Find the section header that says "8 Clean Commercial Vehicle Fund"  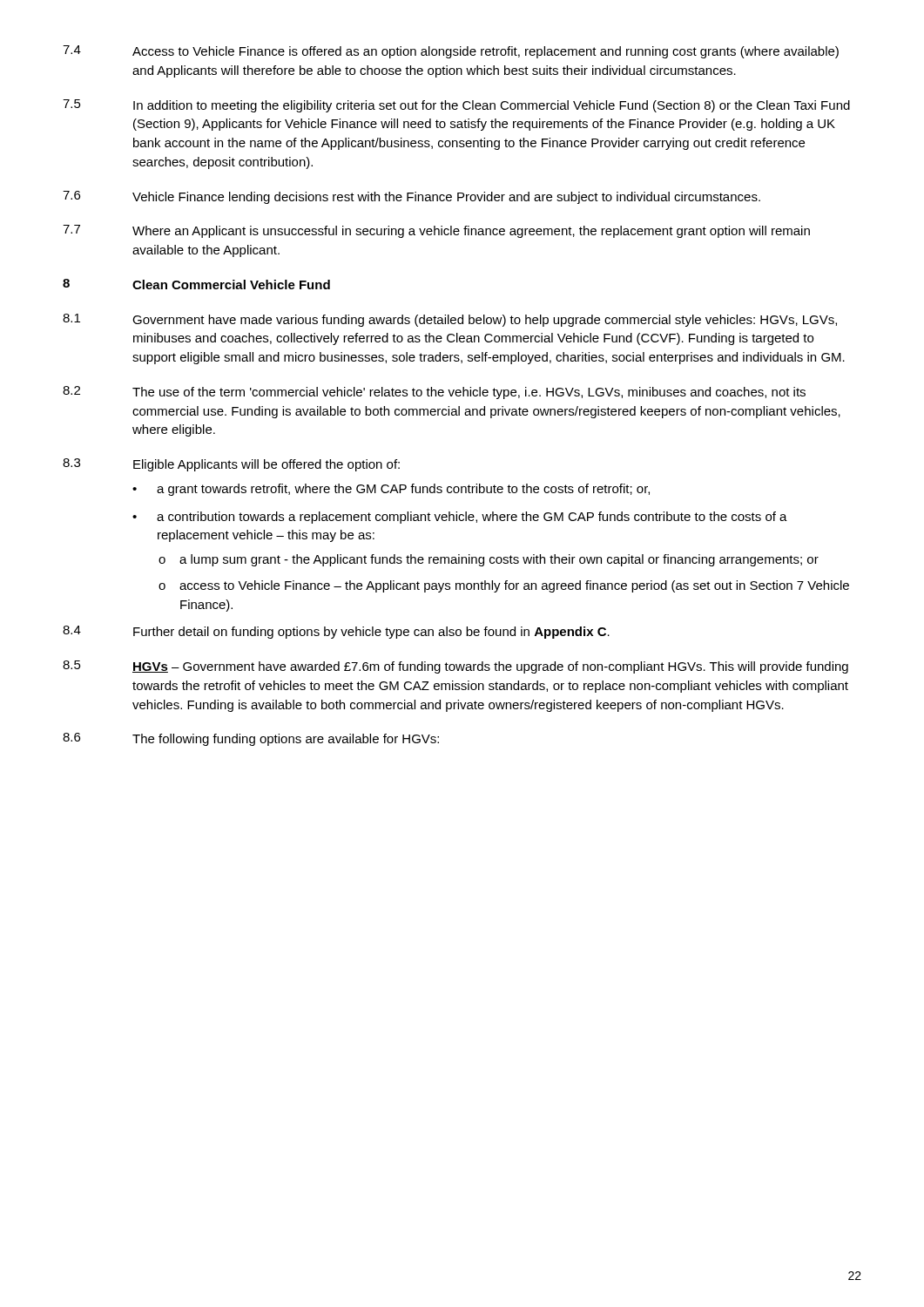196,284
